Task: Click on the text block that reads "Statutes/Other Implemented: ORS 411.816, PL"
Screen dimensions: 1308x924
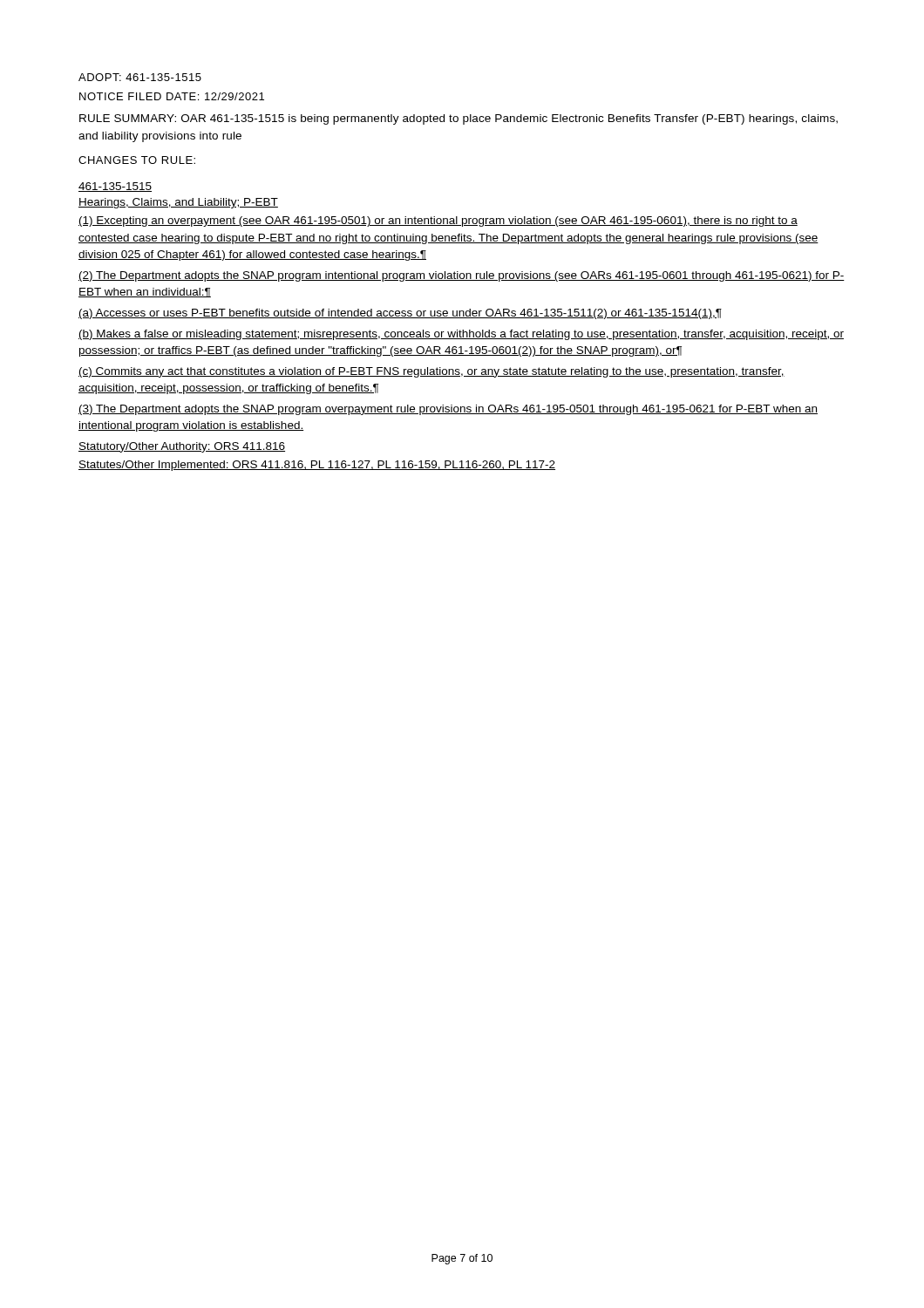Action: click(x=317, y=465)
